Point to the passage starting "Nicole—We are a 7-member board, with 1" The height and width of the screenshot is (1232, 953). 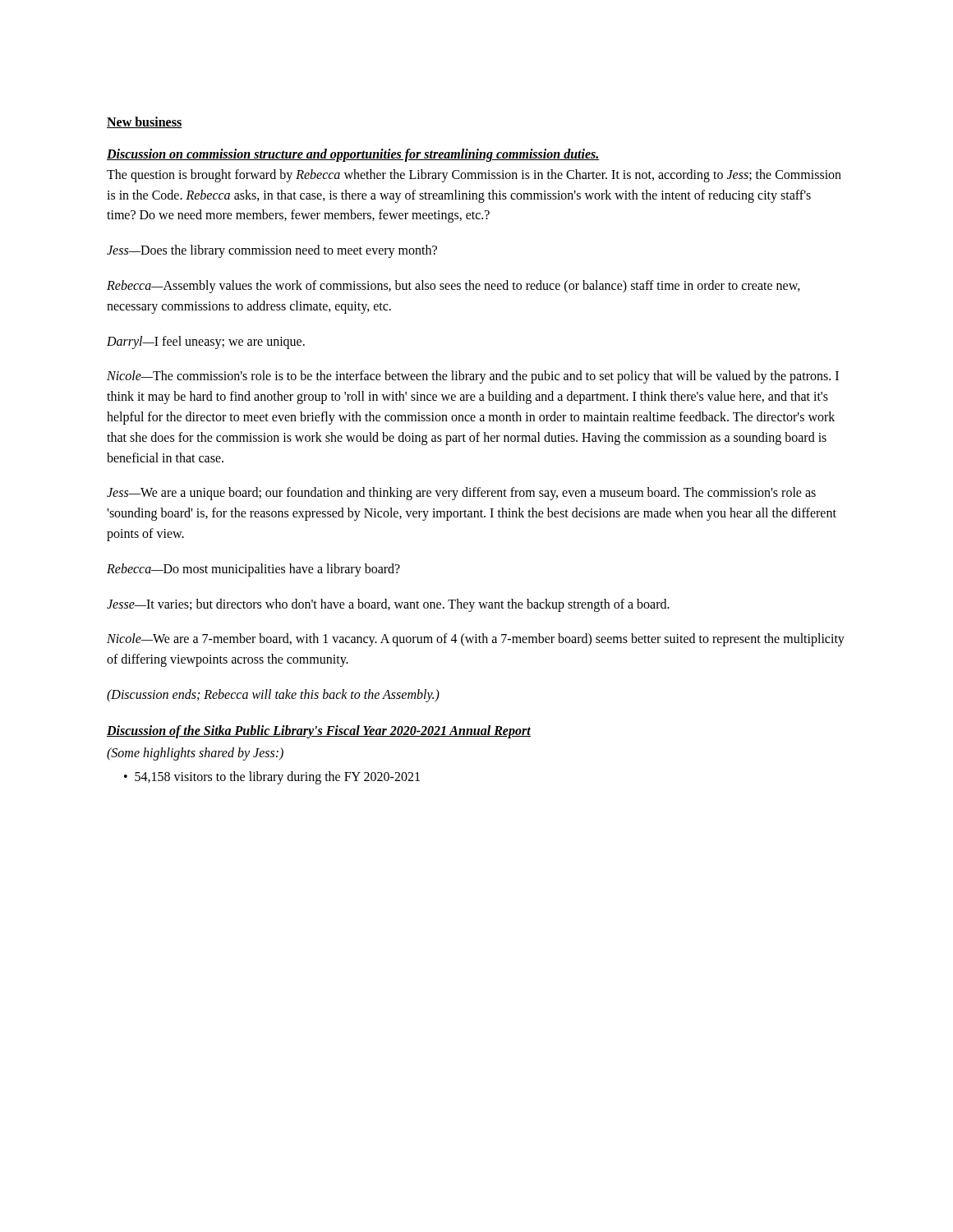pyautogui.click(x=476, y=649)
